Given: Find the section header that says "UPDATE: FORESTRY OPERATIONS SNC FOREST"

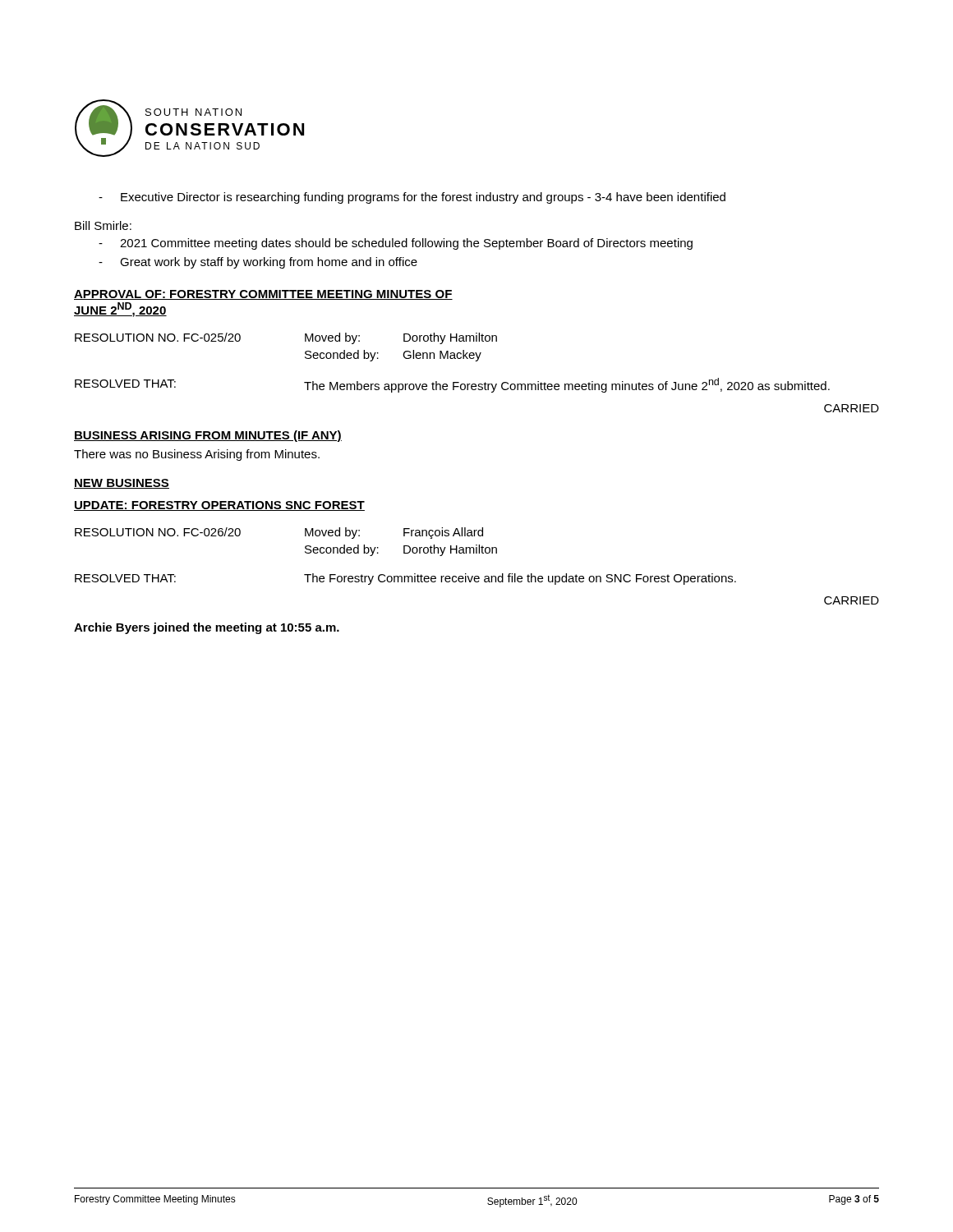Looking at the screenshot, I should [219, 505].
